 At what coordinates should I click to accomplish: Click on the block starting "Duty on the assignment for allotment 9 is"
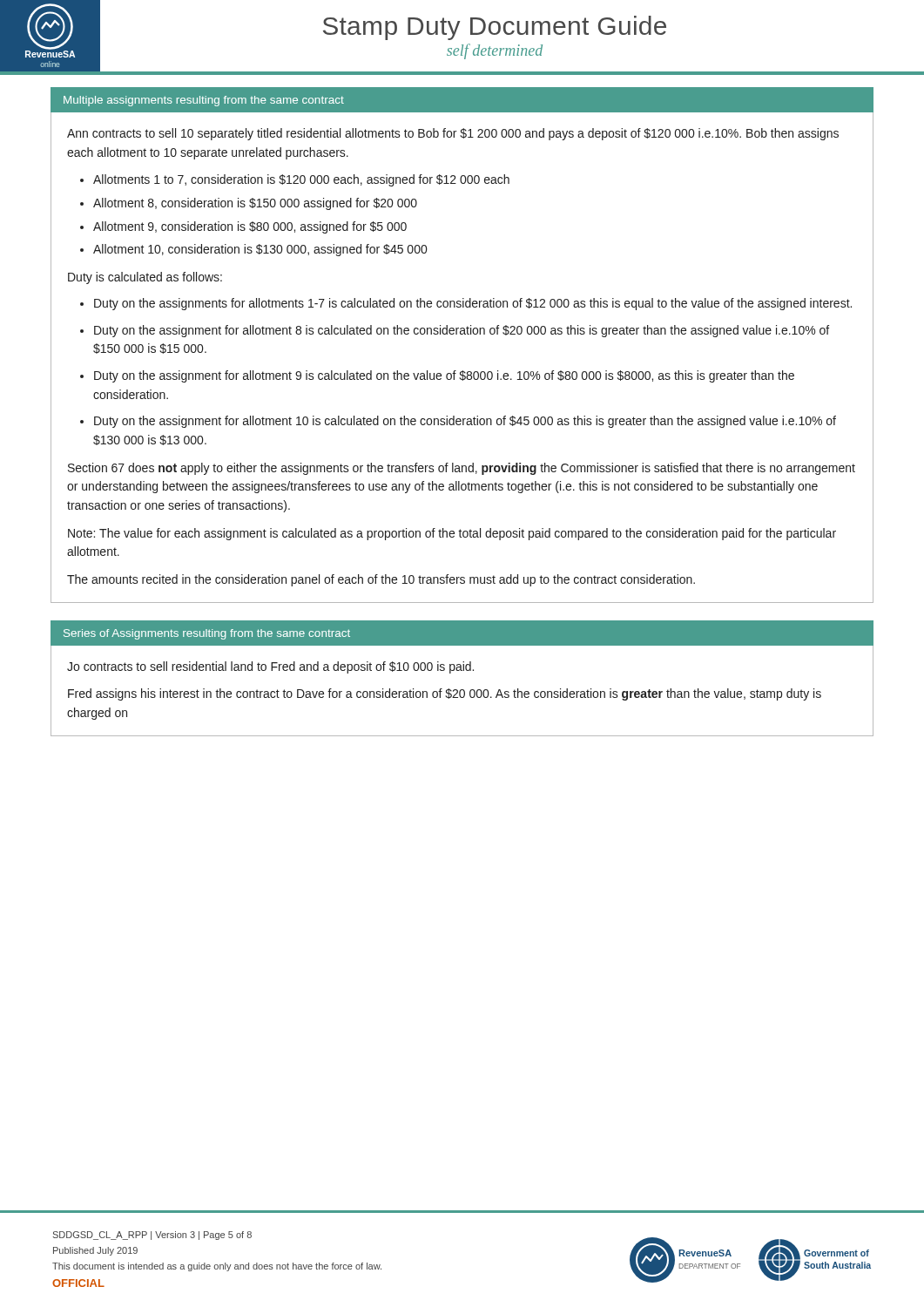coord(444,385)
